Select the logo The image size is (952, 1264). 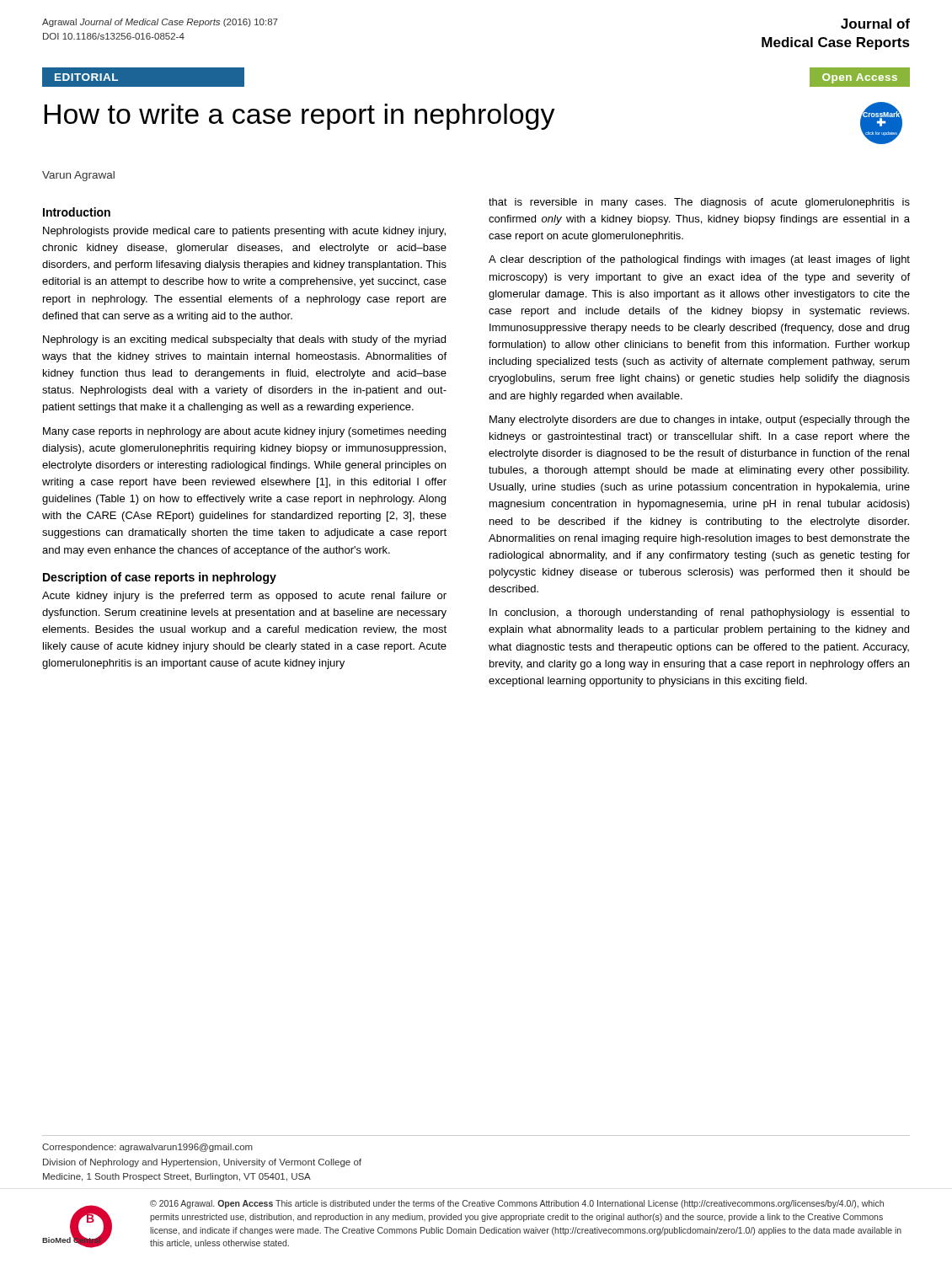point(885,124)
